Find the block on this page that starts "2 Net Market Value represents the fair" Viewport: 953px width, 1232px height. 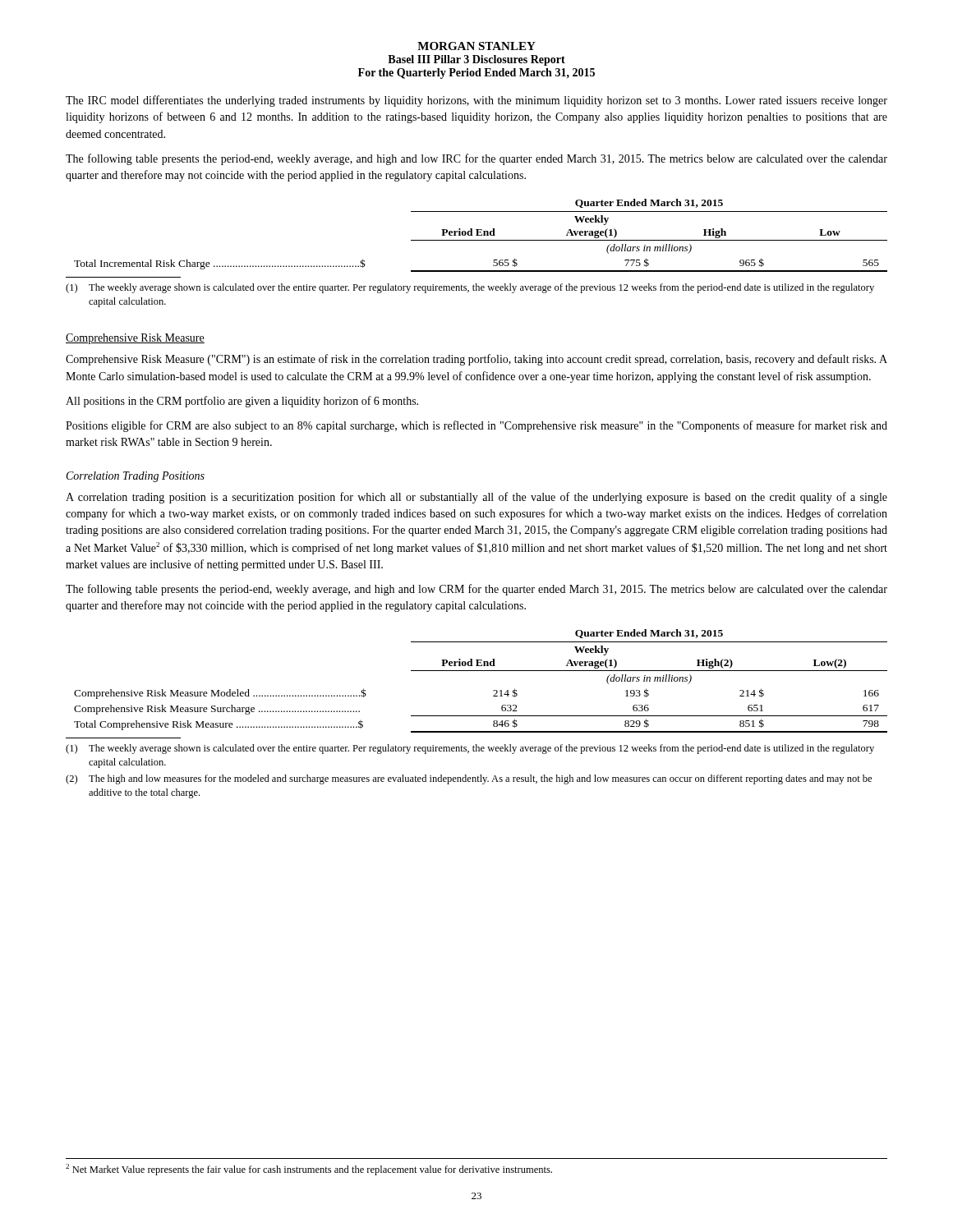click(309, 1169)
